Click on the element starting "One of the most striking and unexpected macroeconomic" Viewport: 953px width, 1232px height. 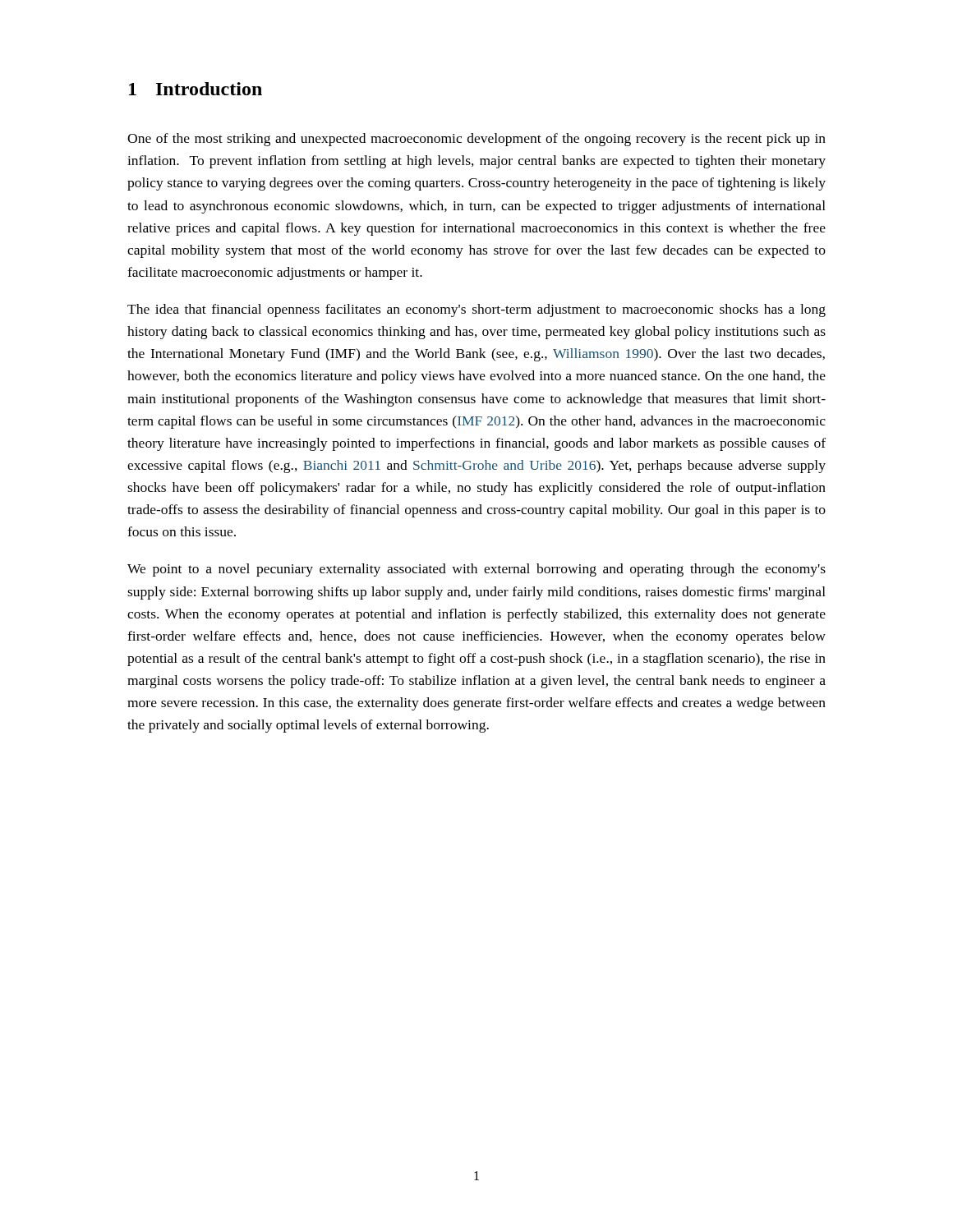click(476, 205)
